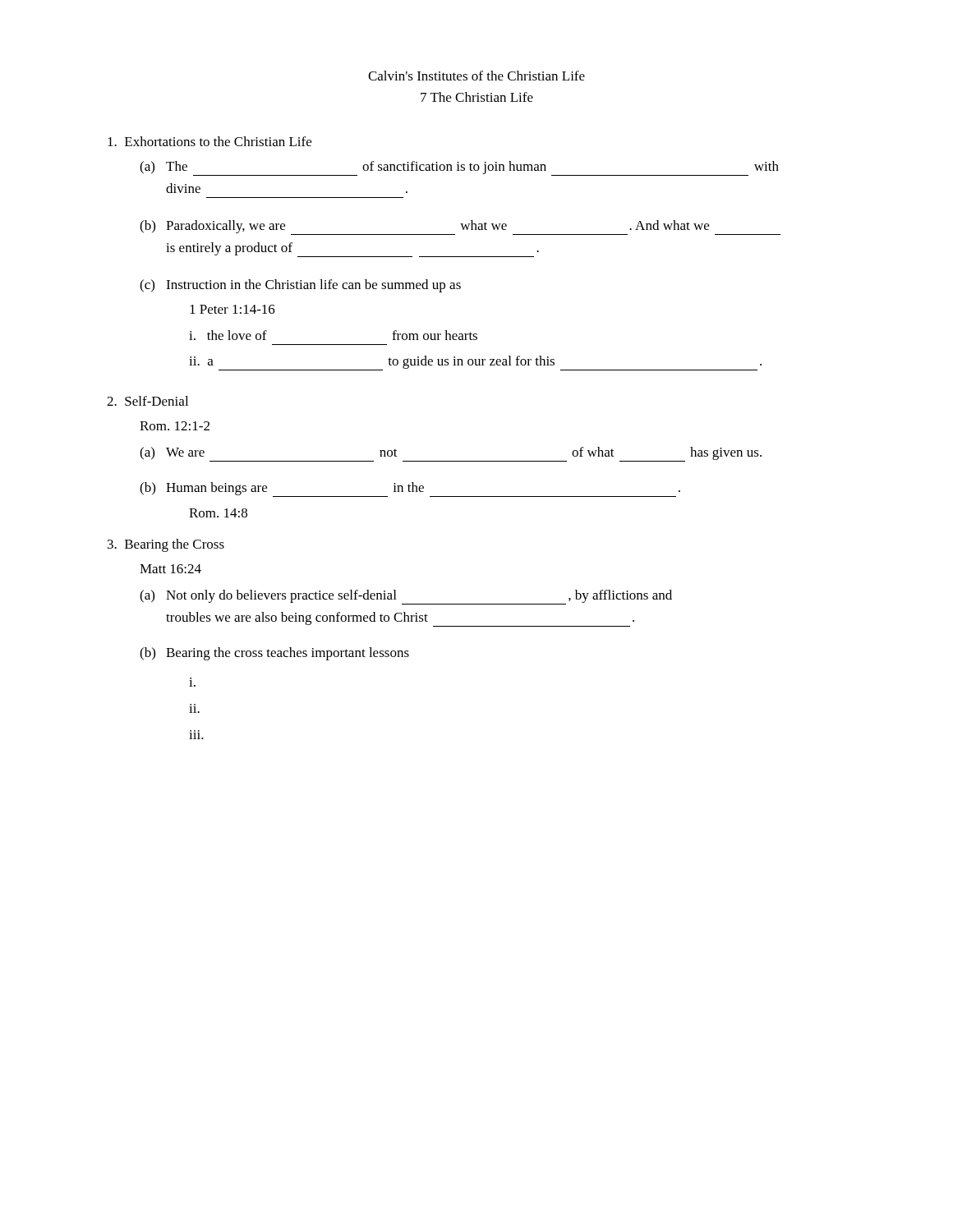Image resolution: width=953 pixels, height=1232 pixels.
Task: Point to the text starting "(b) Bearing the"
Action: (274, 654)
